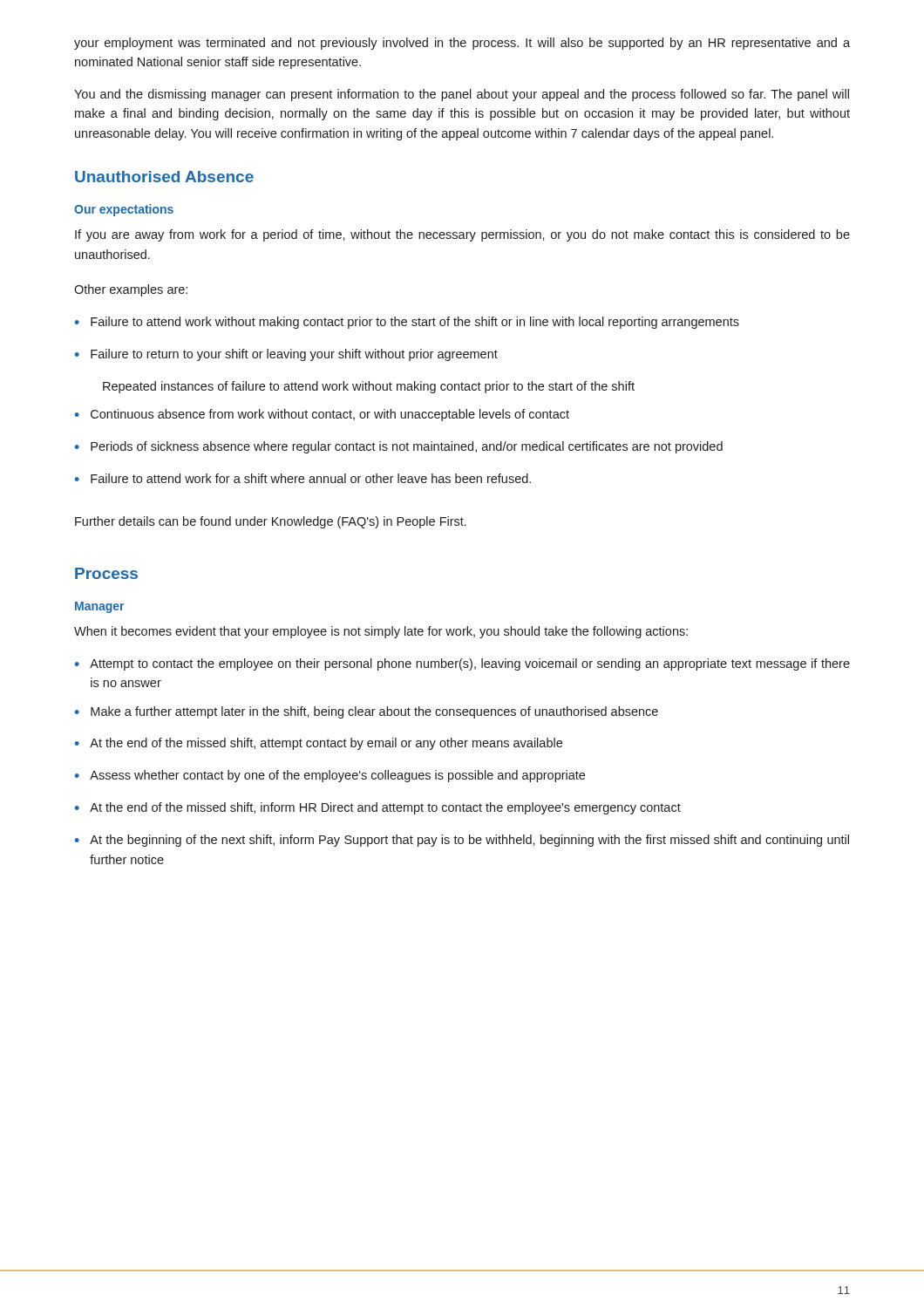Locate the text starting "Repeated instances of failure to attend"
The height and width of the screenshot is (1308, 924).
click(x=476, y=386)
